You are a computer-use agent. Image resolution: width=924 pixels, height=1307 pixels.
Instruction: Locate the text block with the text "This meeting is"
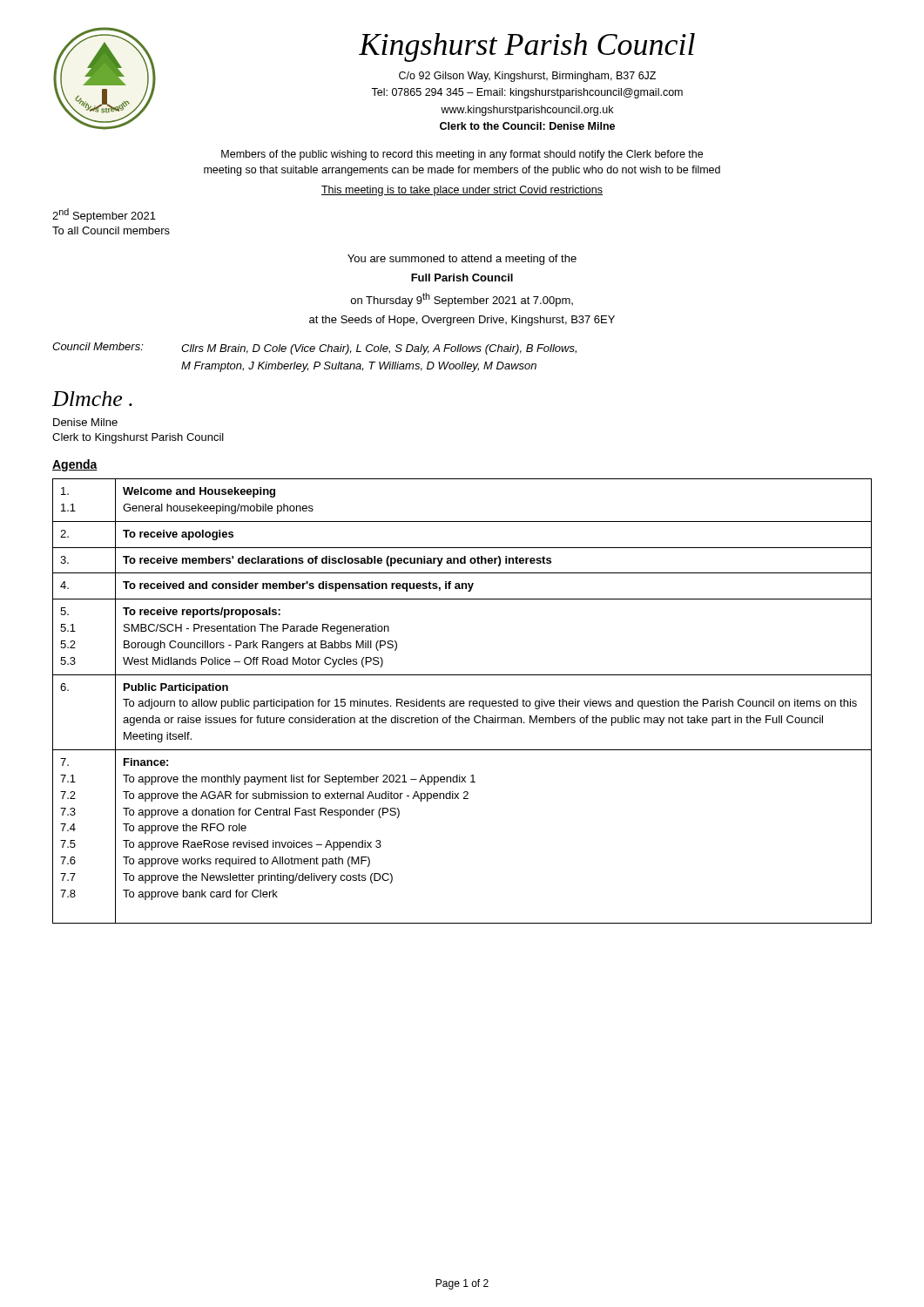[x=462, y=190]
